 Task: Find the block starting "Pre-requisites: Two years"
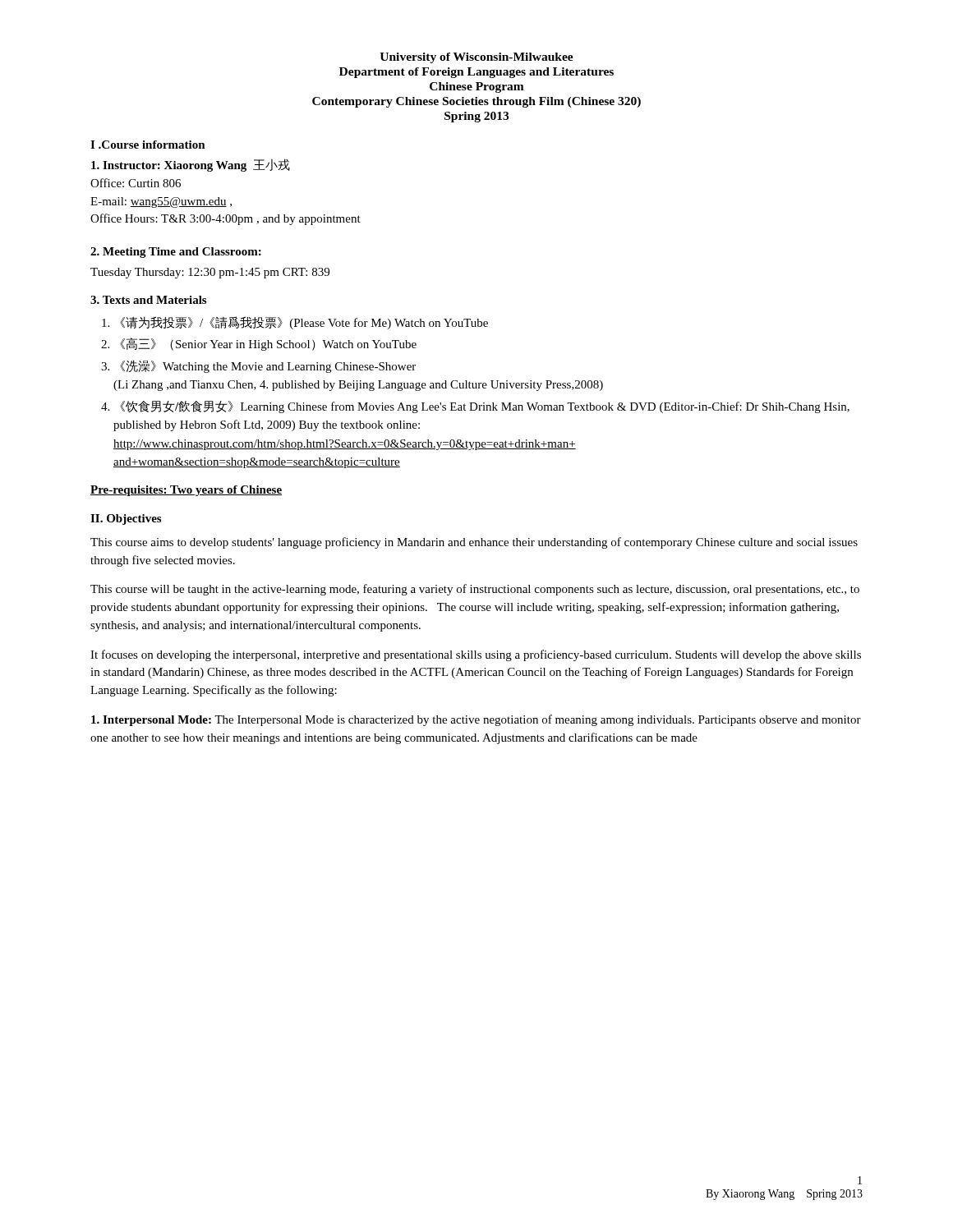pyautogui.click(x=186, y=489)
